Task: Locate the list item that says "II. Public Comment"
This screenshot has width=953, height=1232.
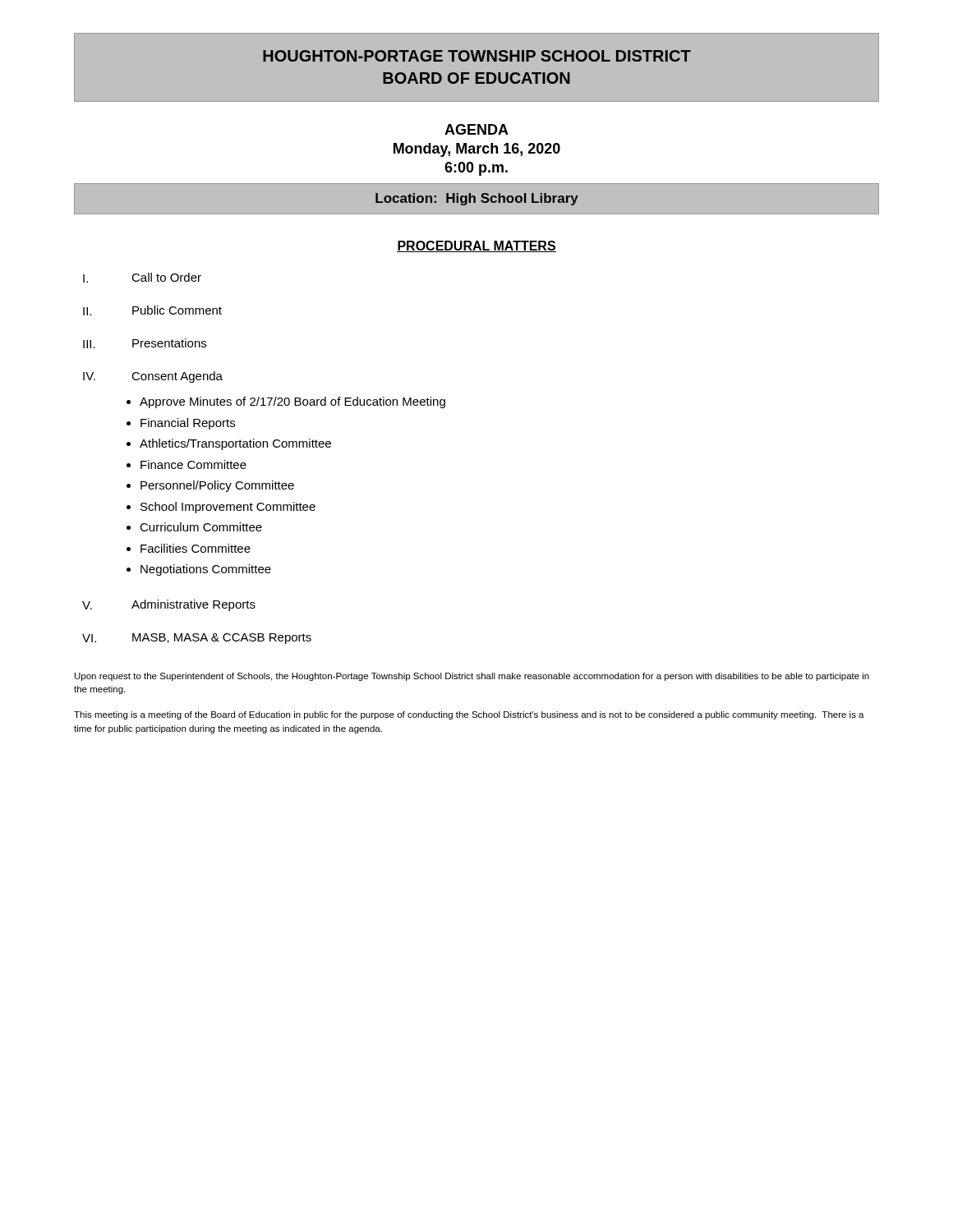Action: tap(152, 310)
